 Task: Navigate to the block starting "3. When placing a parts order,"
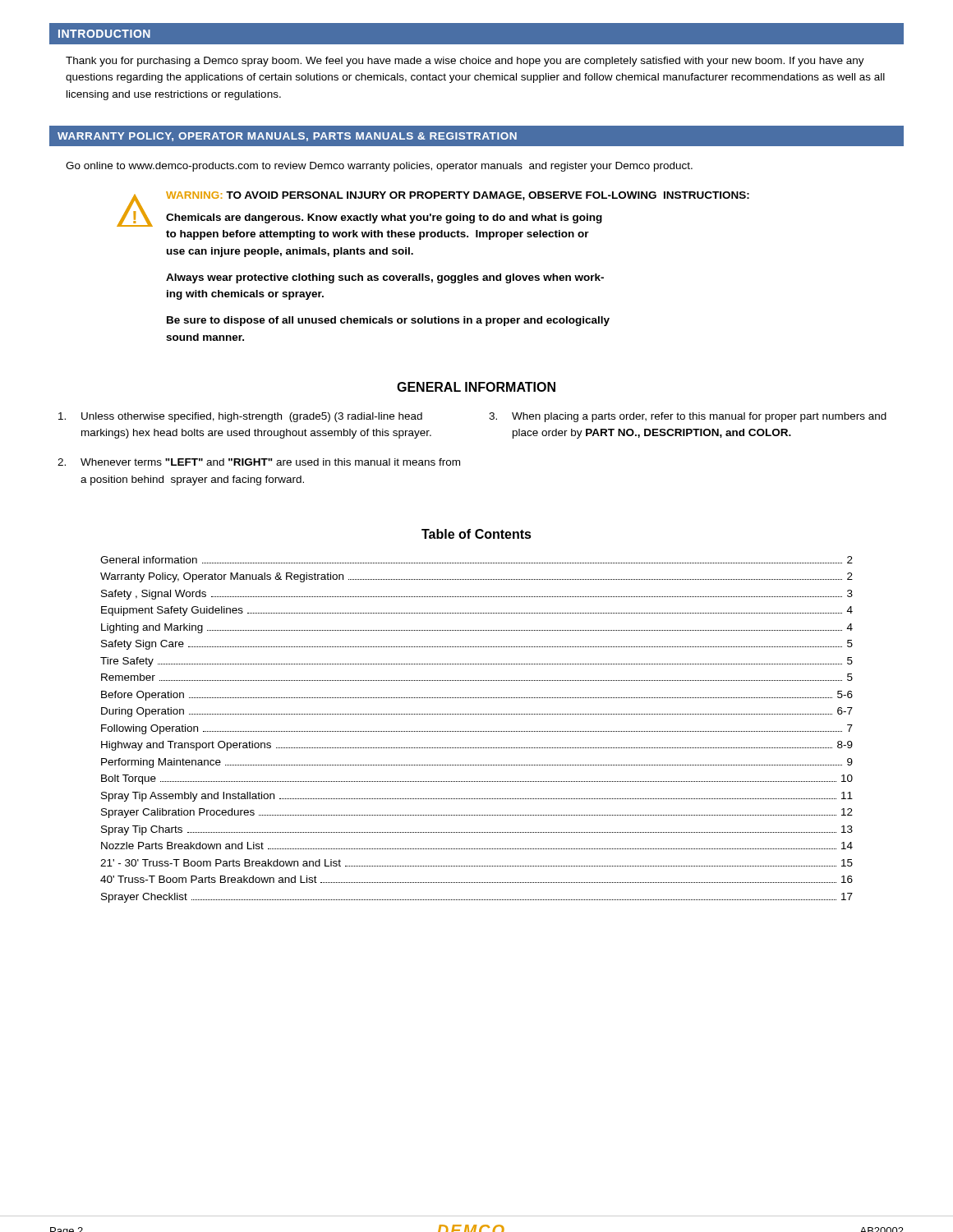coord(692,425)
